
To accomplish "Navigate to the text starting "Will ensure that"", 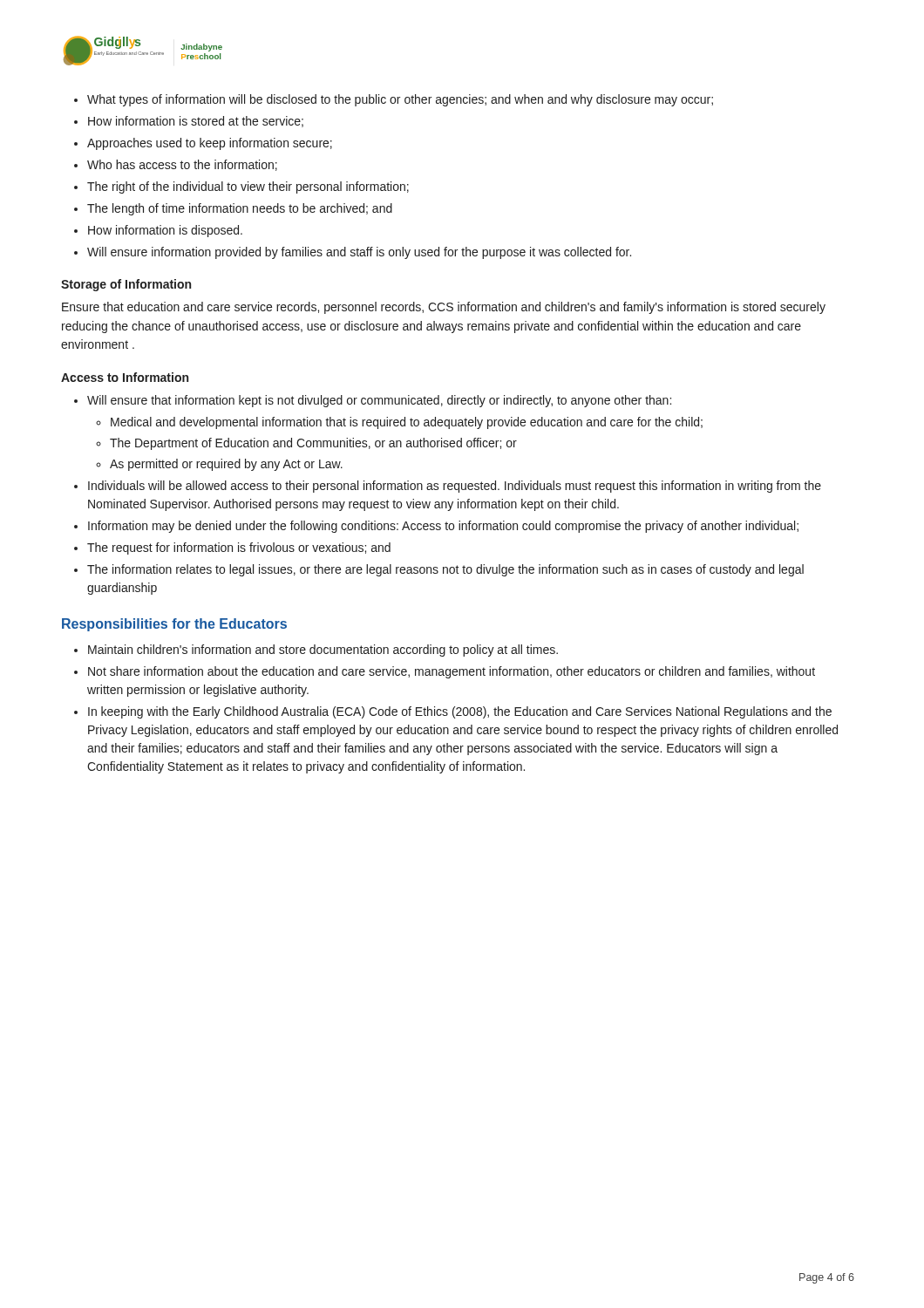I will click(x=471, y=433).
